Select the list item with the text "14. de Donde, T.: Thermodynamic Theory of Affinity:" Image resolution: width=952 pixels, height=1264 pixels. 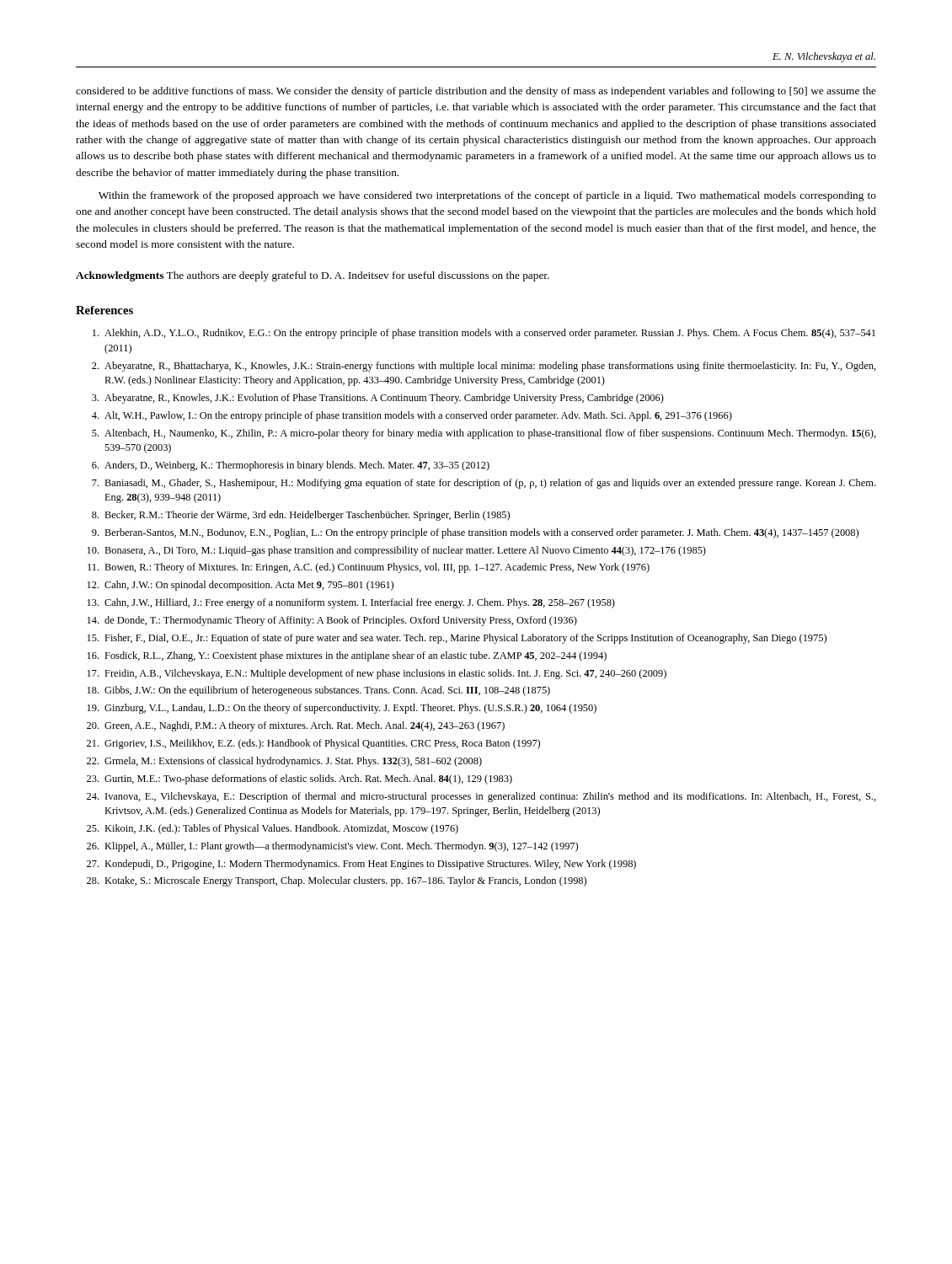pos(476,621)
